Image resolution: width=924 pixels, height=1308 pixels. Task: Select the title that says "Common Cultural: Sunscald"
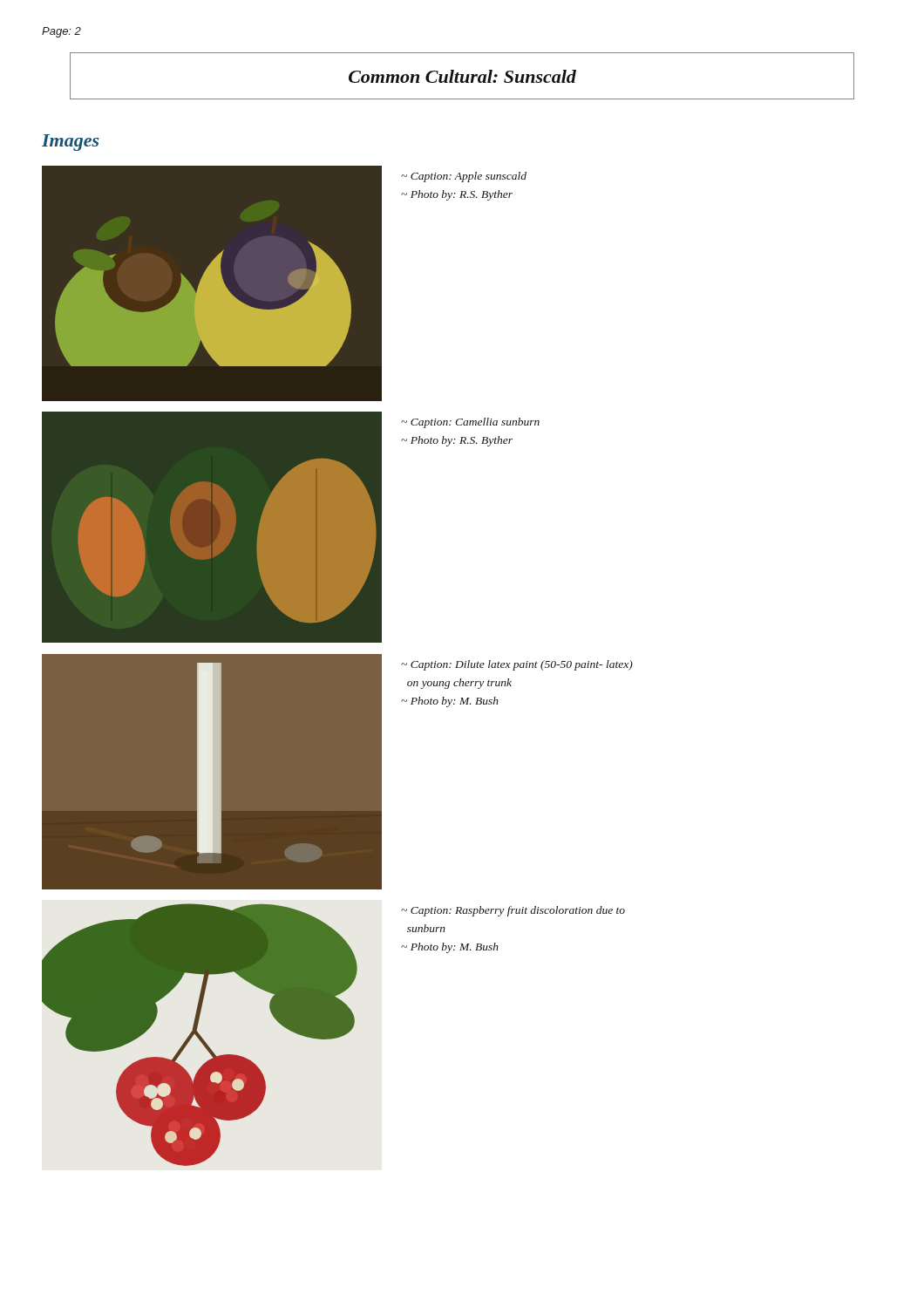462,76
